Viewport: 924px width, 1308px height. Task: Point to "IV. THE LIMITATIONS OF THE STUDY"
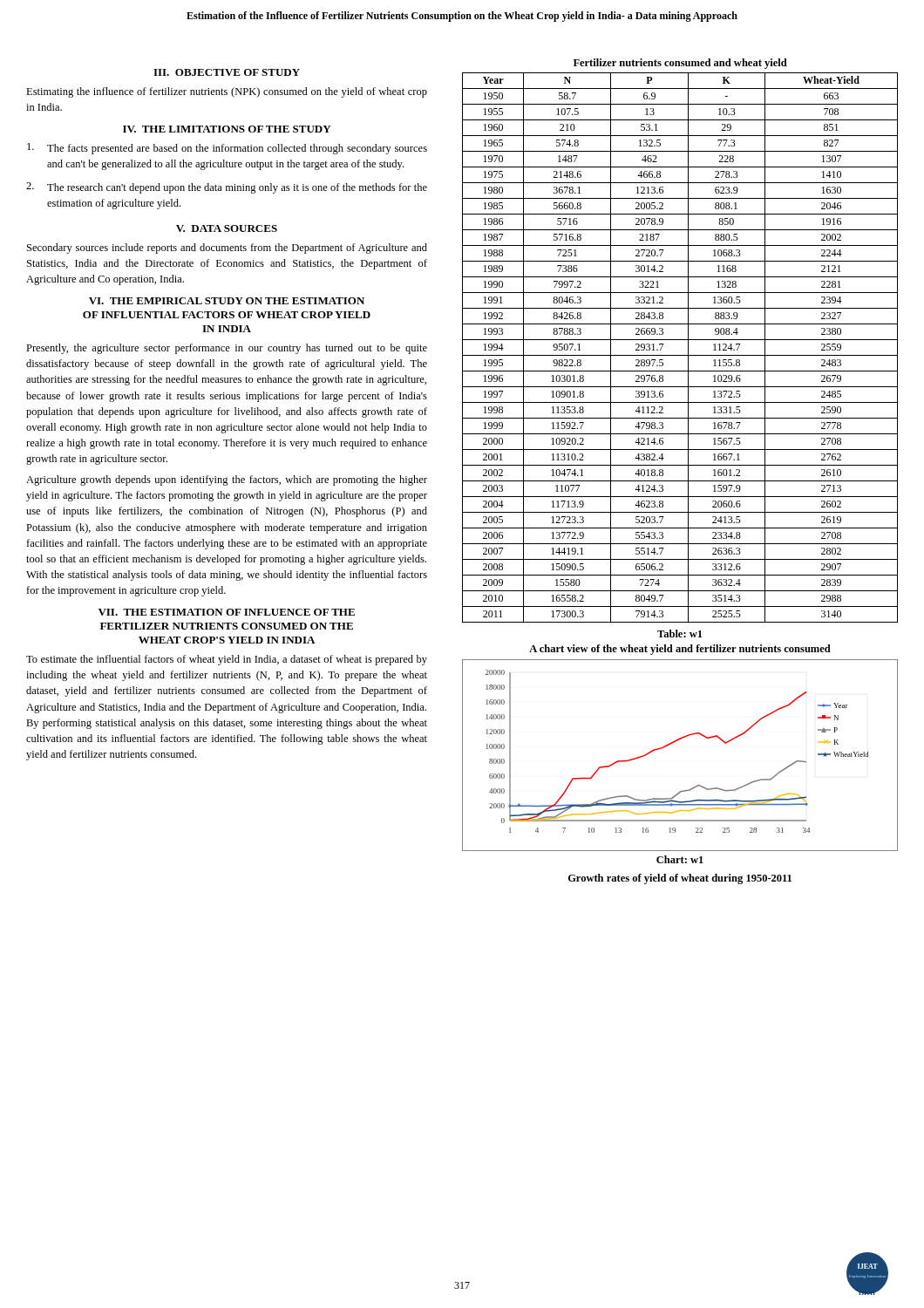pos(227,129)
